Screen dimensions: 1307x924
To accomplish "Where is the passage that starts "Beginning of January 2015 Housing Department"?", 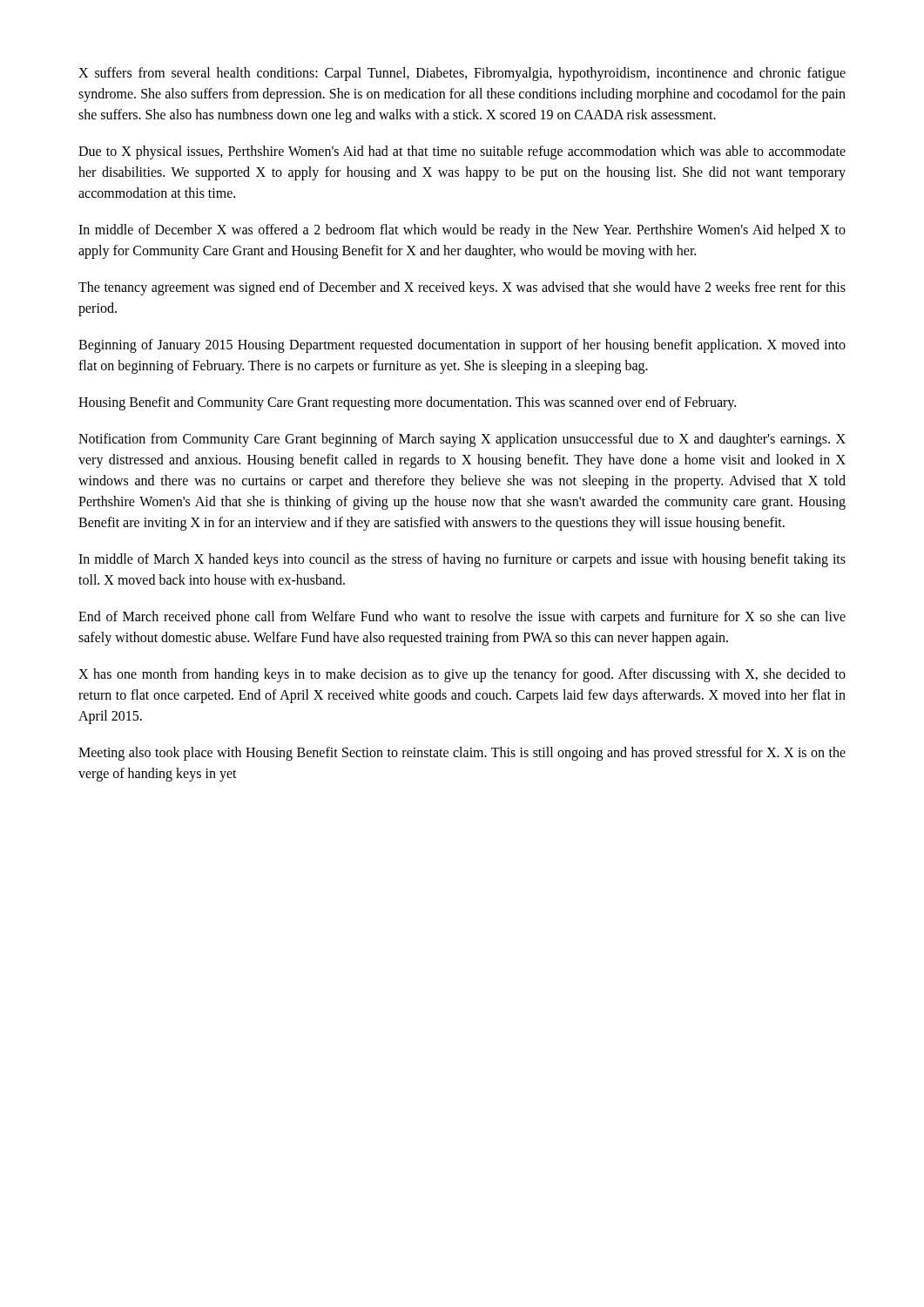I will point(462,355).
